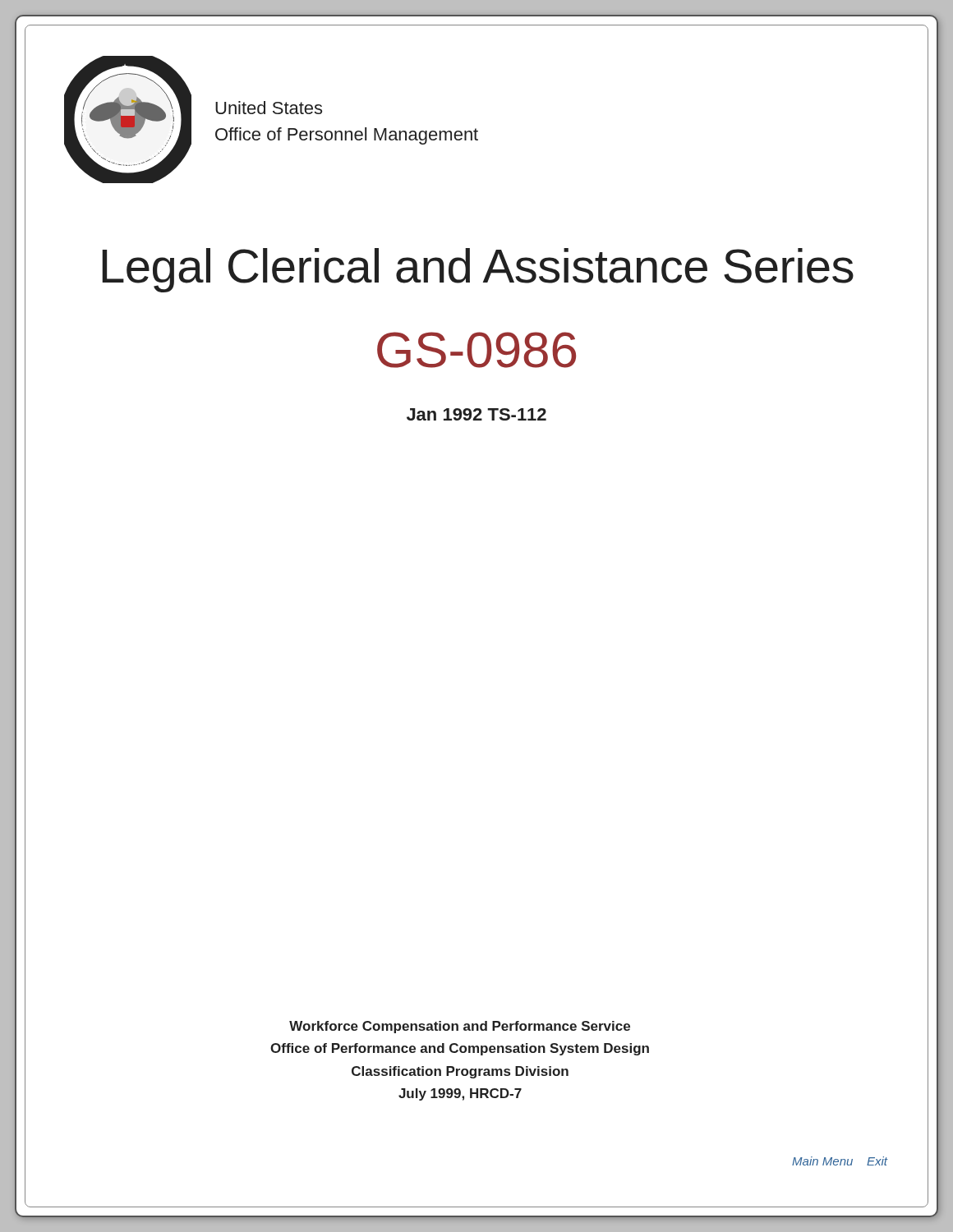
Task: Select the text block starting "United StatesOffice of Personnel Management"
Action: click(x=346, y=121)
